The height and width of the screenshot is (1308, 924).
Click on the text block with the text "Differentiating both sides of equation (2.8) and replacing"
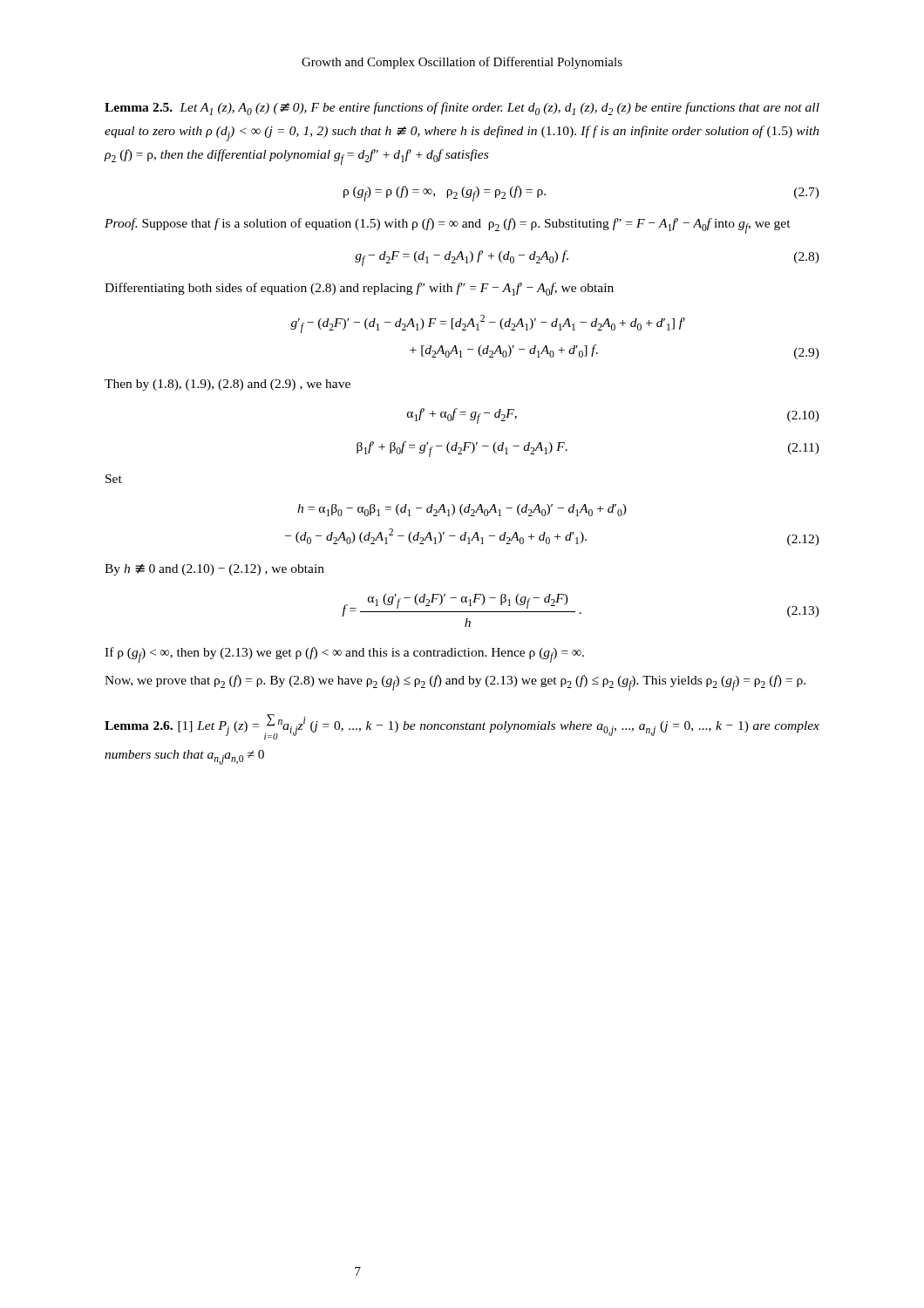click(x=462, y=289)
